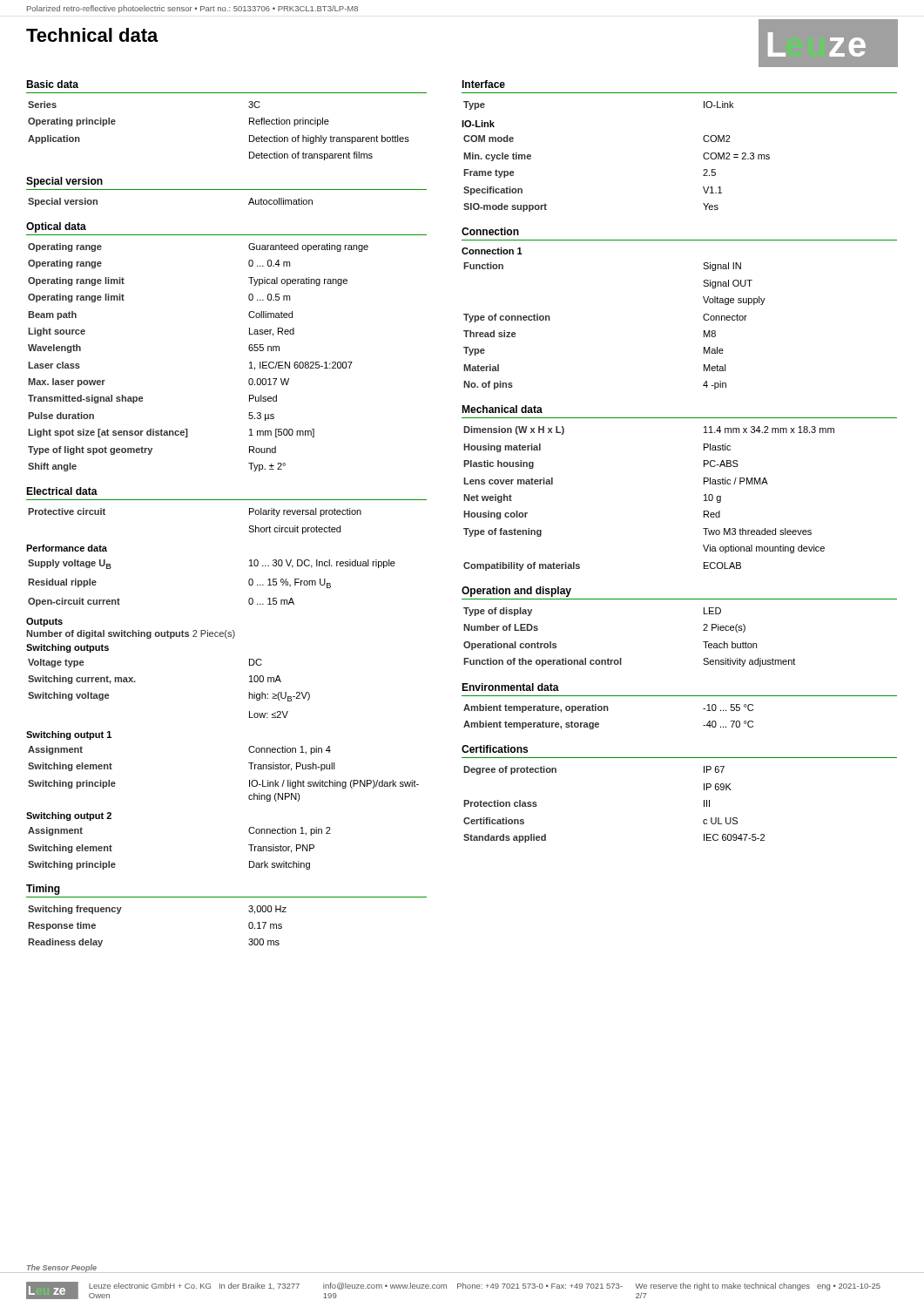924x1307 pixels.
Task: Find the text that reads "Switching outputs"
Action: point(68,647)
